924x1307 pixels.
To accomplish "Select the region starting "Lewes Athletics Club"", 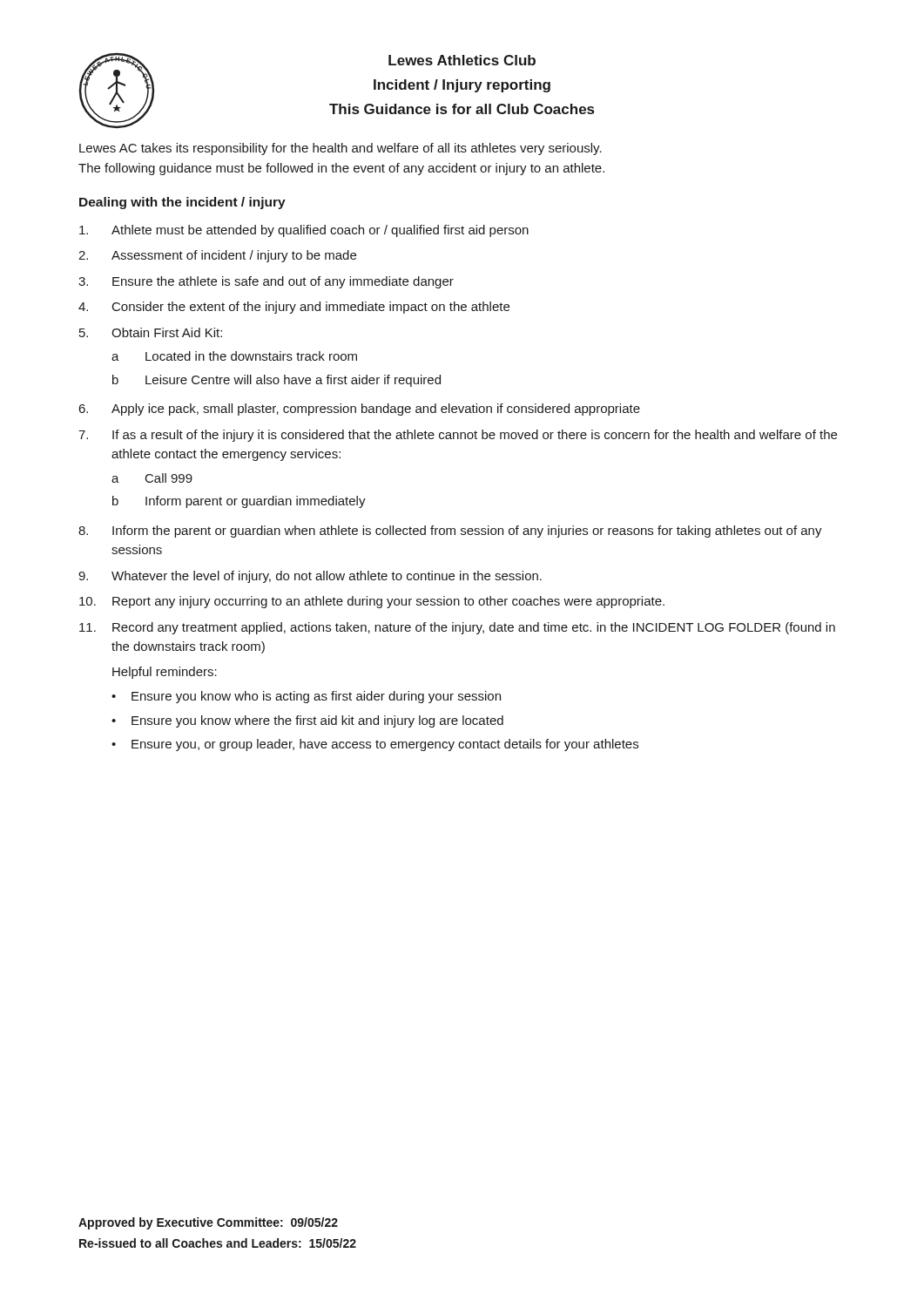I will coord(462,61).
